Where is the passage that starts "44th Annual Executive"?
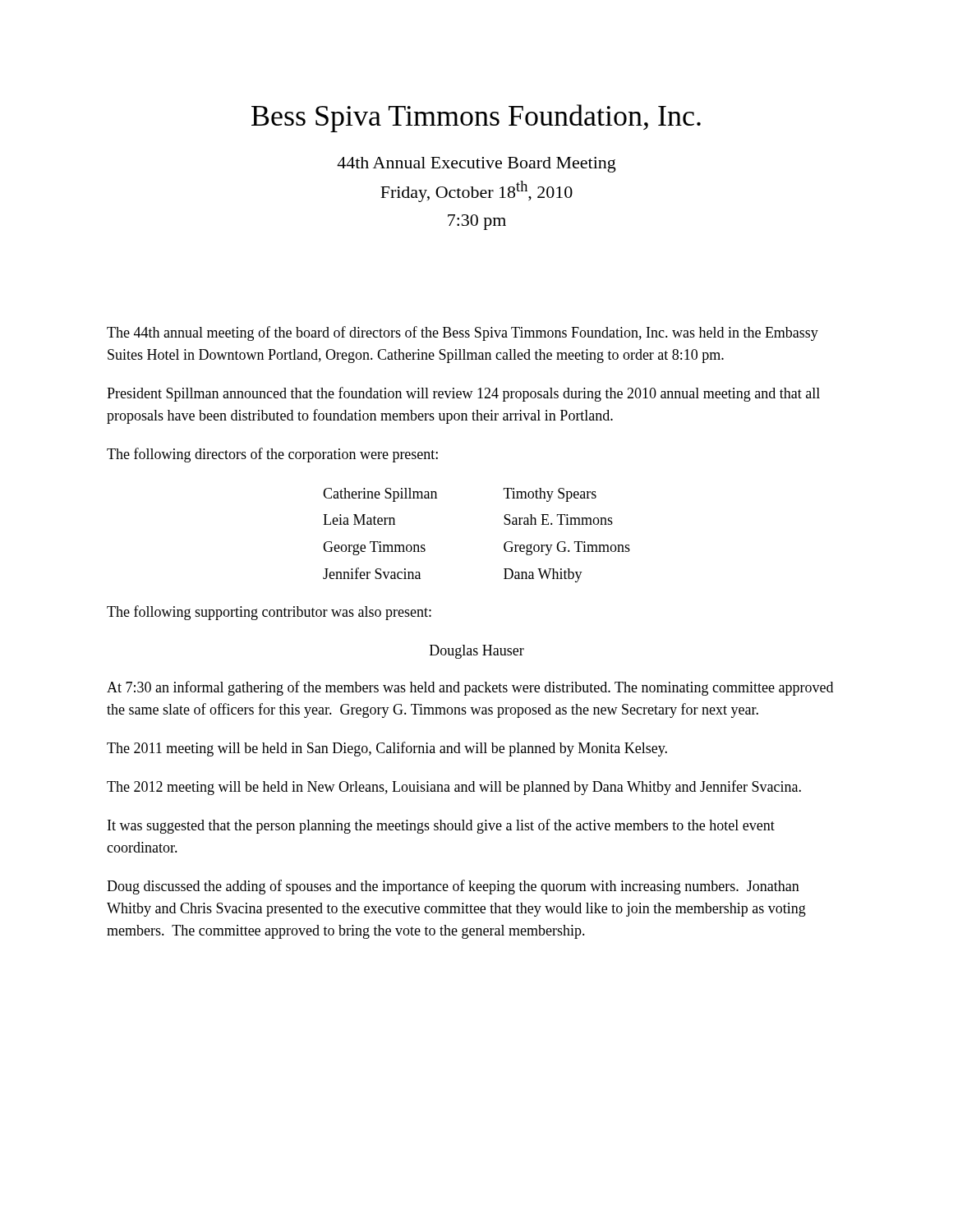Viewport: 953px width, 1232px height. (476, 191)
